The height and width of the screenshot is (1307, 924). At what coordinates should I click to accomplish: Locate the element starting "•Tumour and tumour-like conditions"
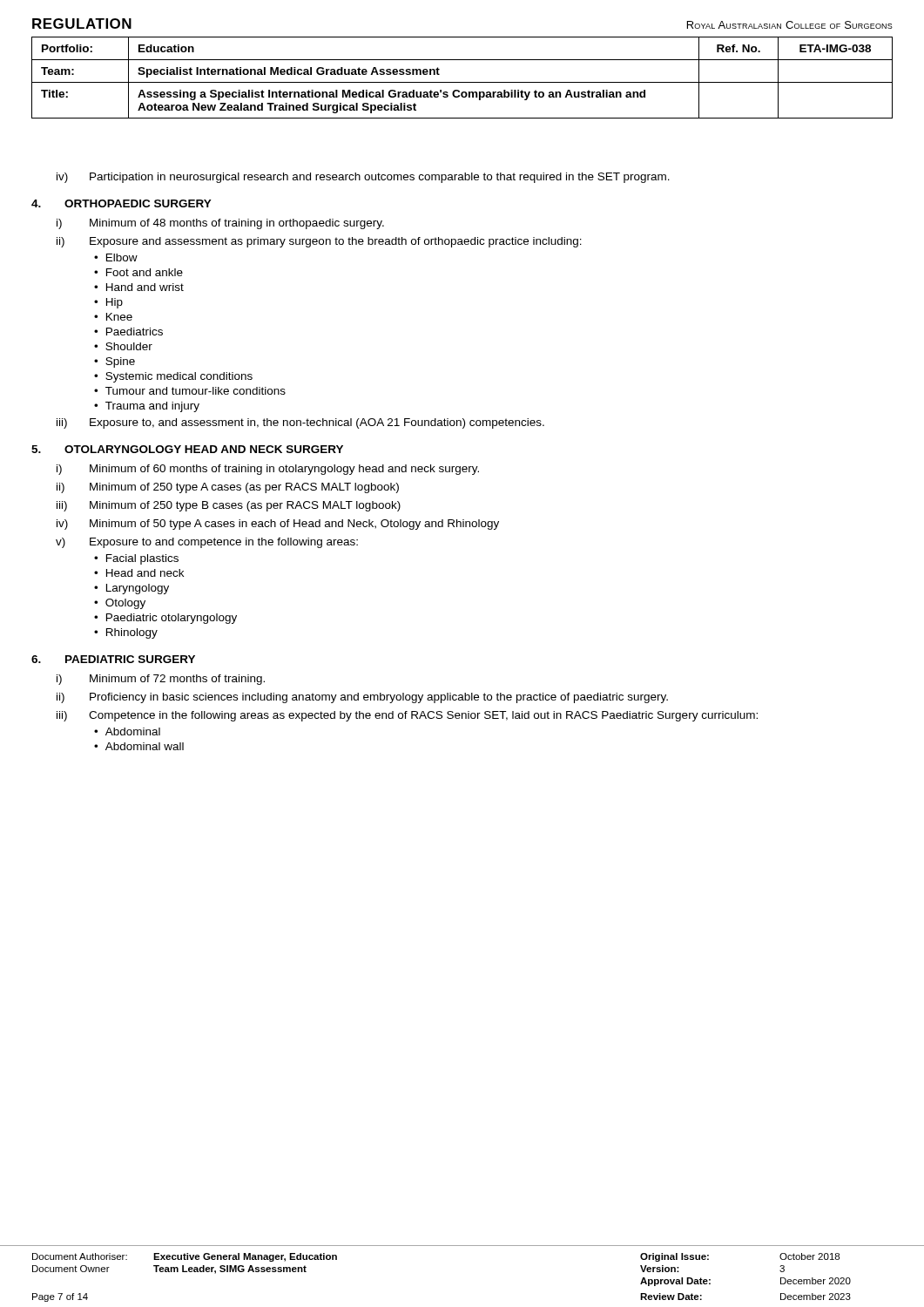[190, 391]
